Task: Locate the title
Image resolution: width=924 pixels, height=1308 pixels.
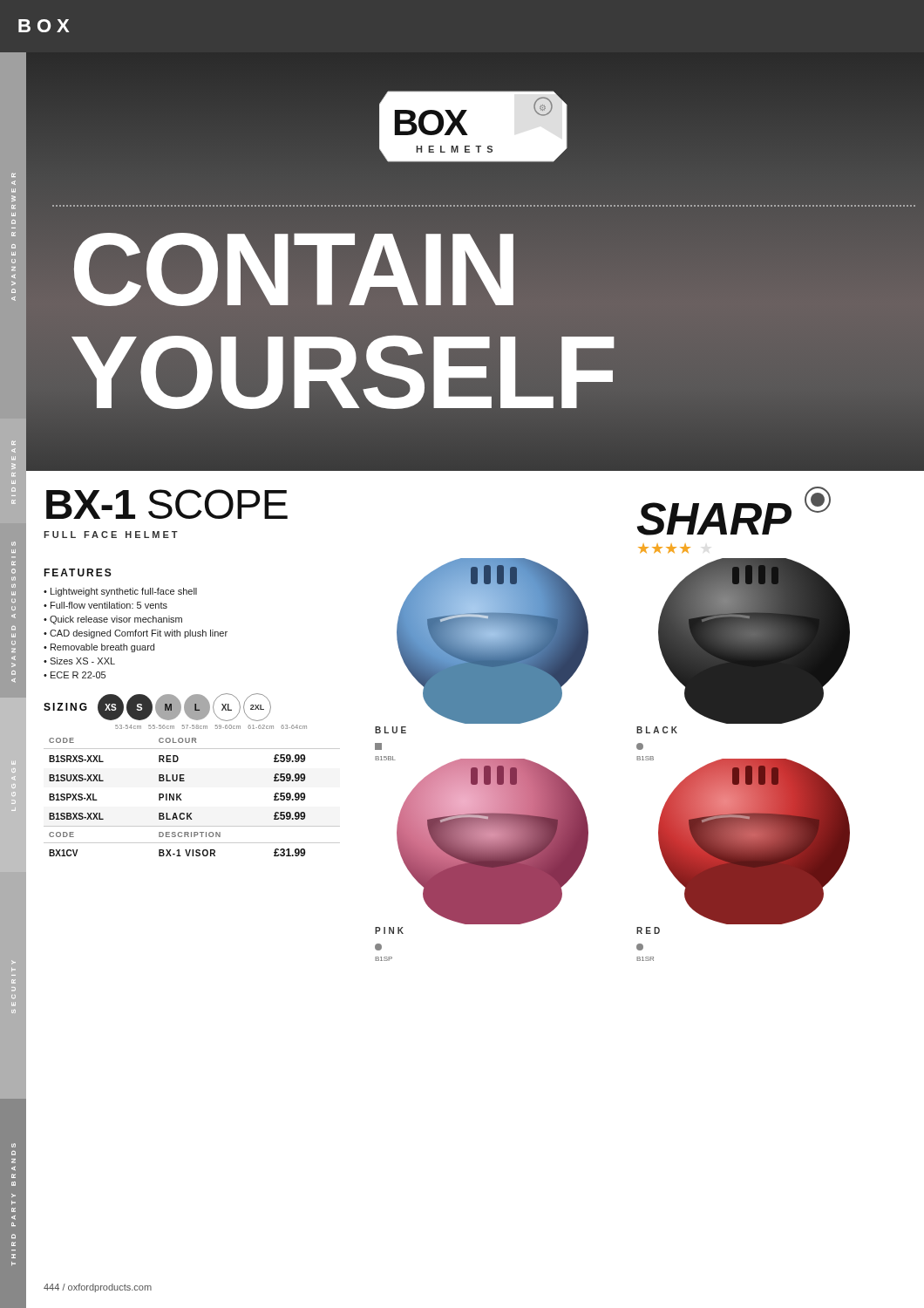Action: (262, 512)
